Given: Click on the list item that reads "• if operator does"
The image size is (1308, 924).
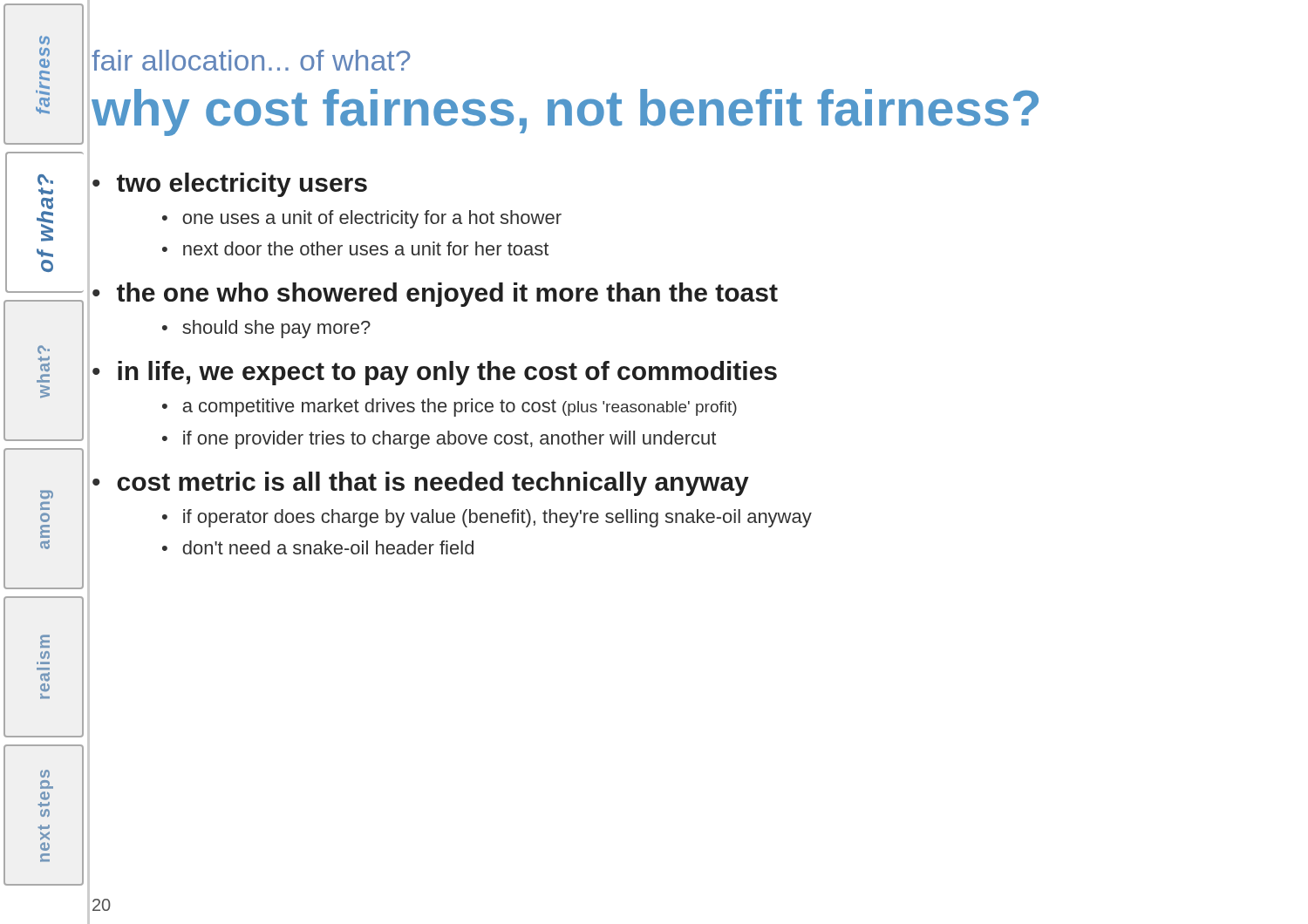Looking at the screenshot, I should (486, 517).
